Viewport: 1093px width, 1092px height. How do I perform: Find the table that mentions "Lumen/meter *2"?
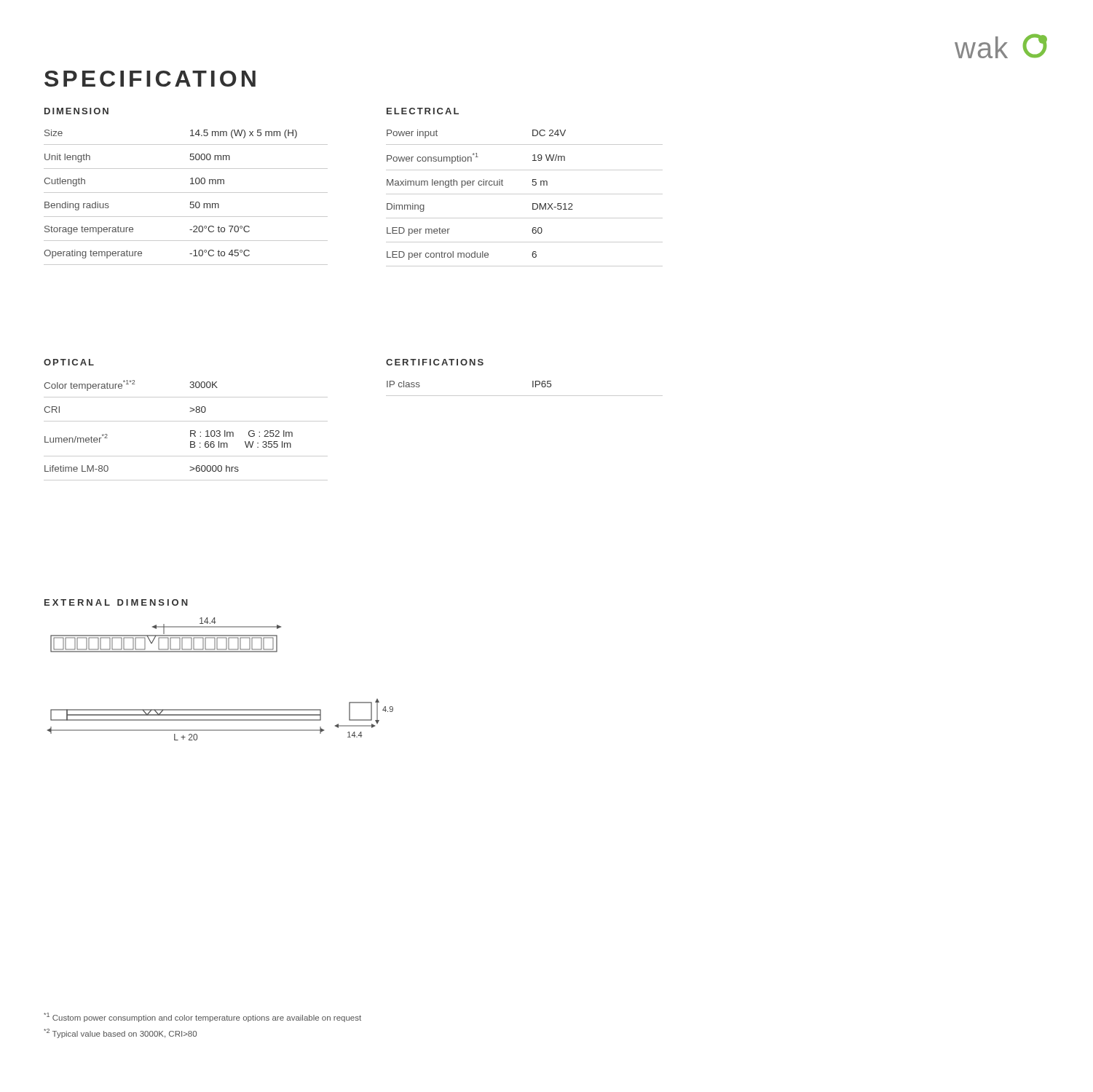pos(186,418)
